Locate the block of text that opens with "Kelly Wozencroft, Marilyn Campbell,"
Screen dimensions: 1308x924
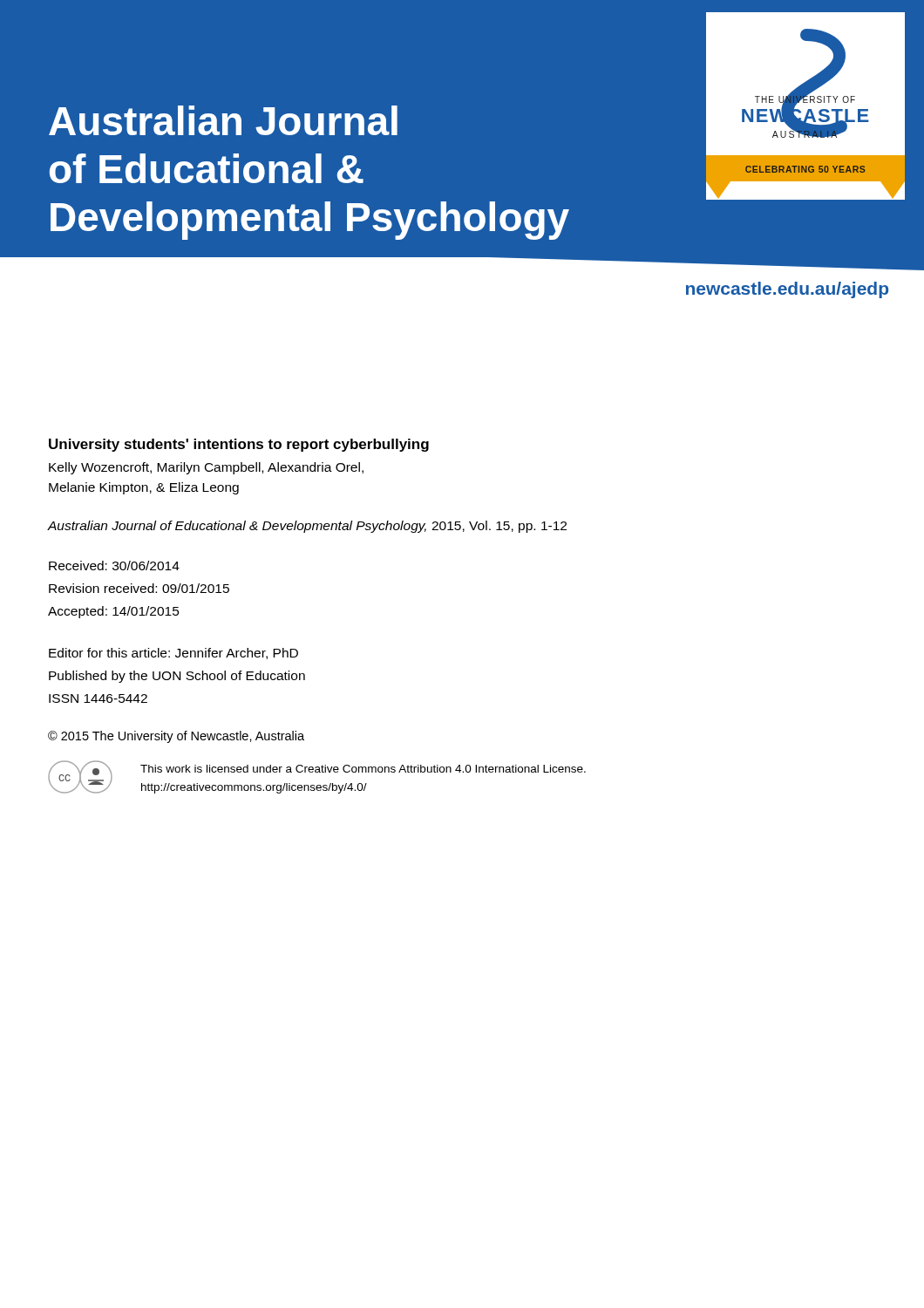206,477
